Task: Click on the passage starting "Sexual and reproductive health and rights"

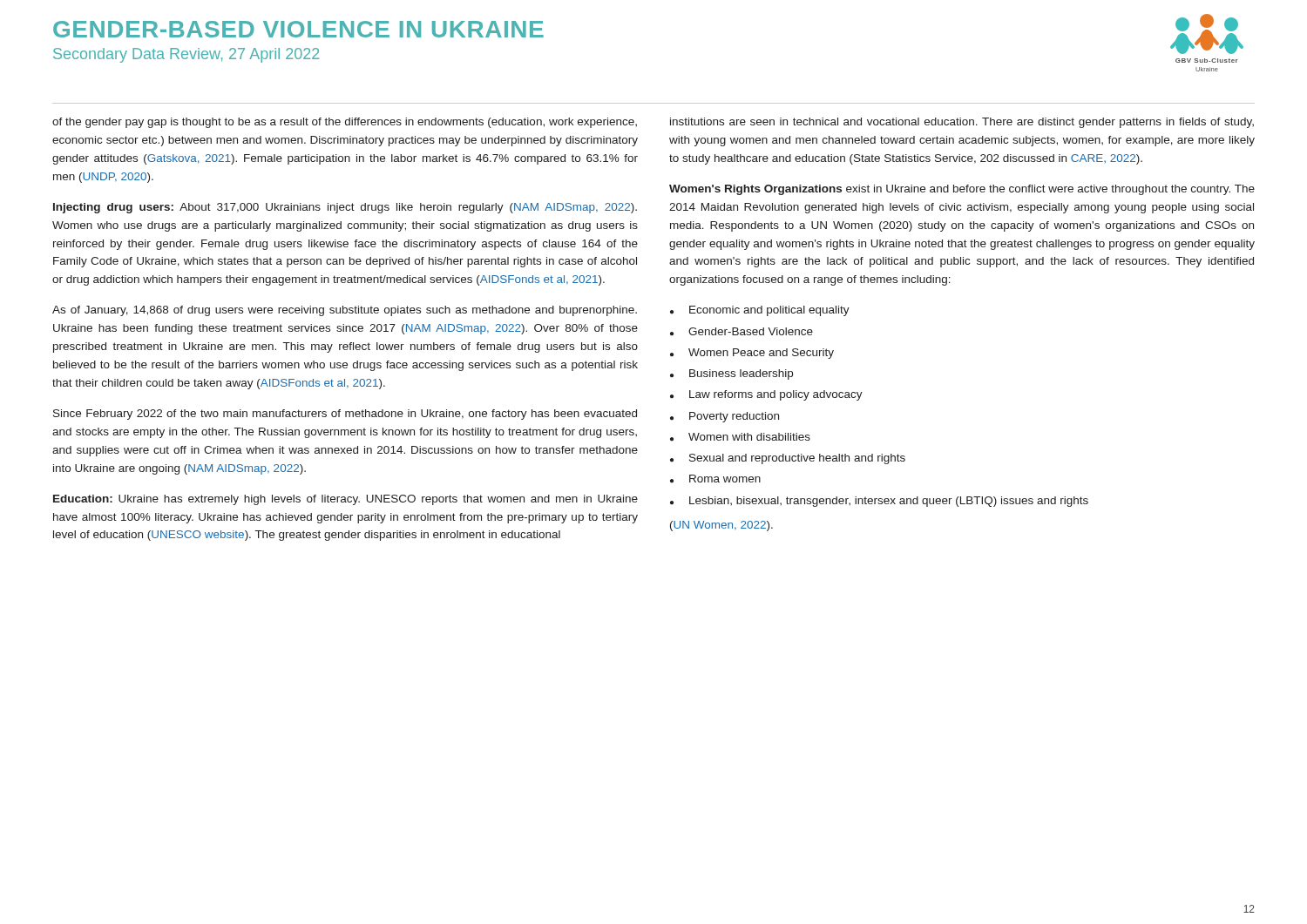Action: click(x=797, y=458)
